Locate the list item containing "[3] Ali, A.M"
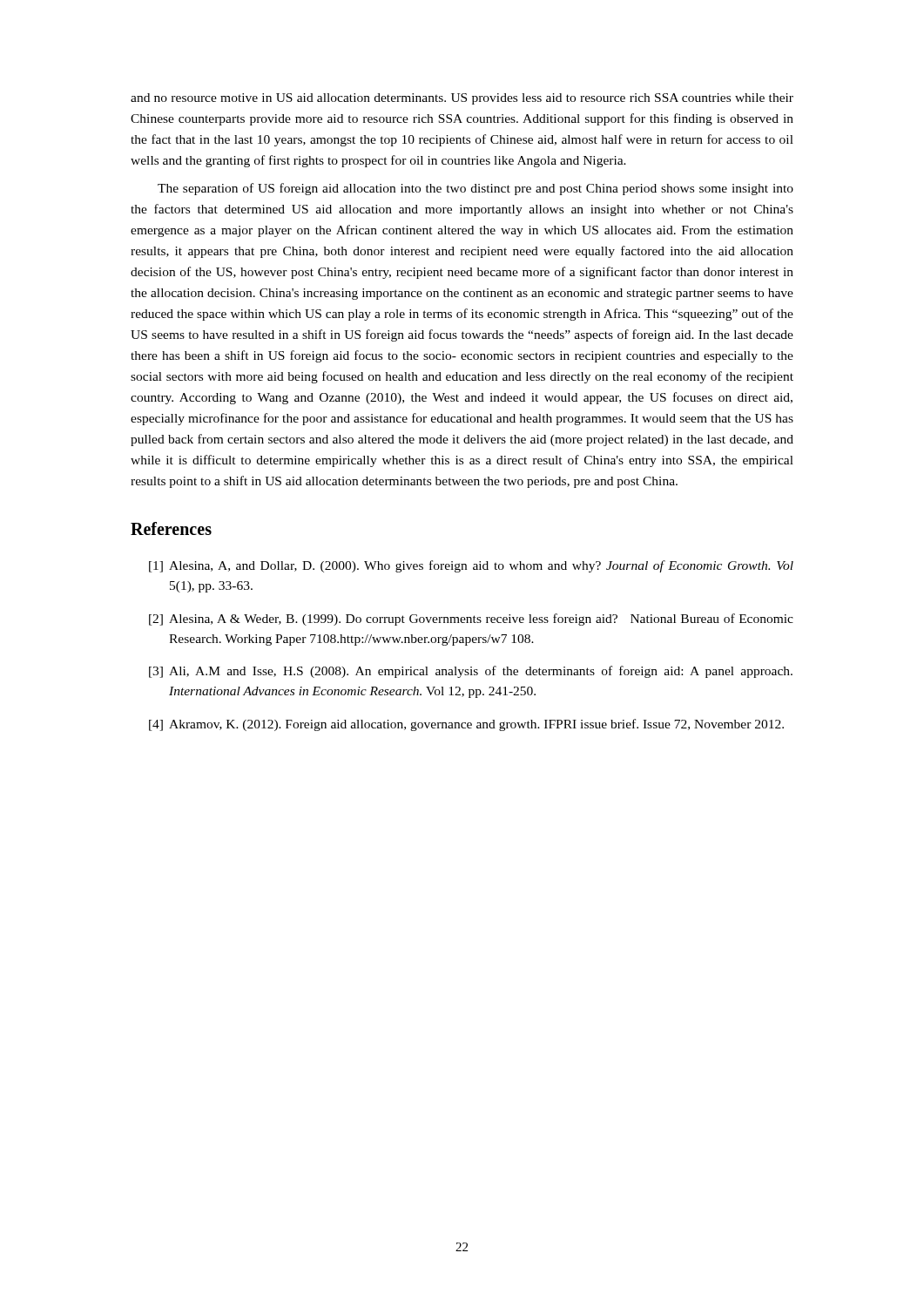Image resolution: width=924 pixels, height=1307 pixels. 462,681
